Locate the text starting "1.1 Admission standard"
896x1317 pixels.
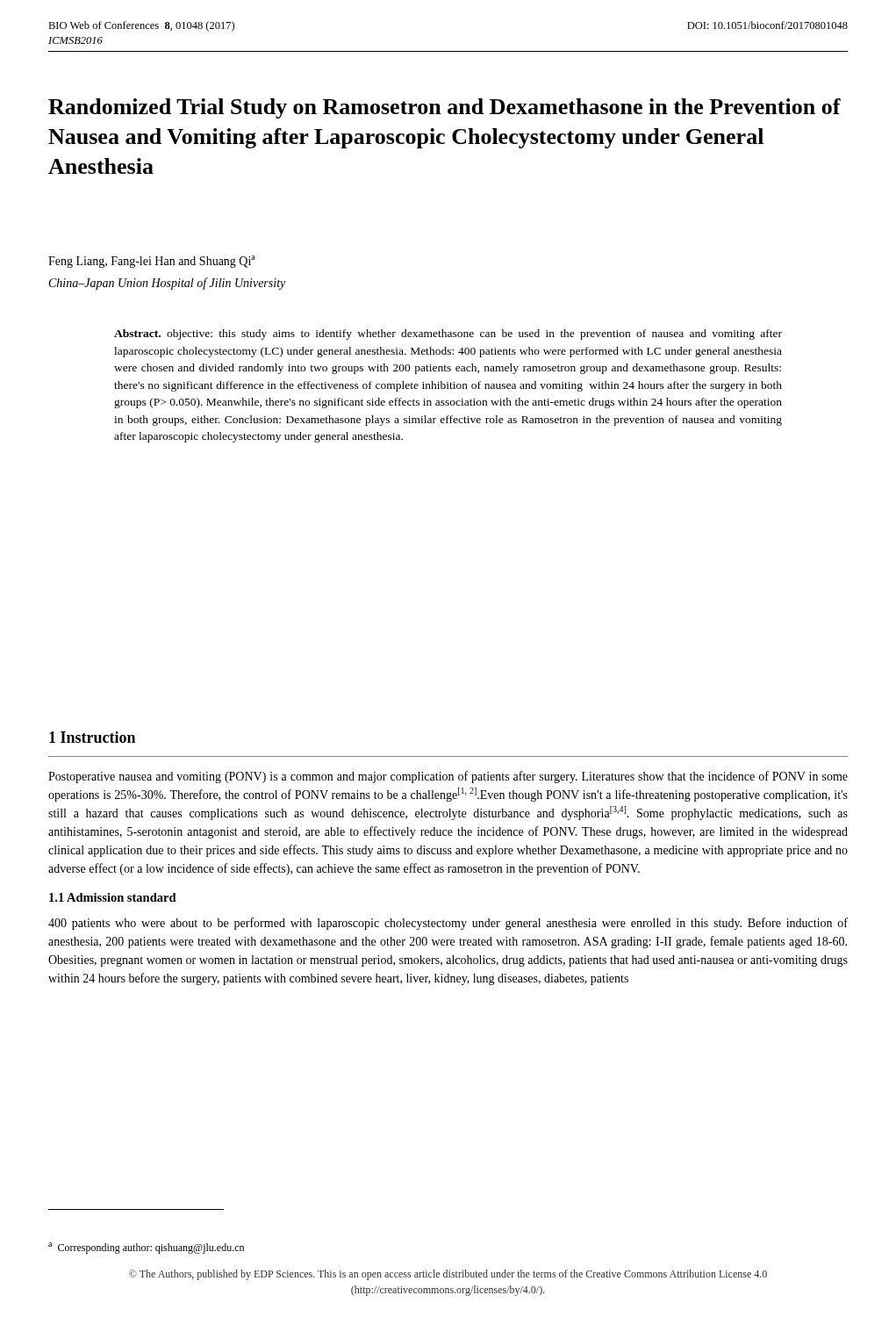pos(113,897)
